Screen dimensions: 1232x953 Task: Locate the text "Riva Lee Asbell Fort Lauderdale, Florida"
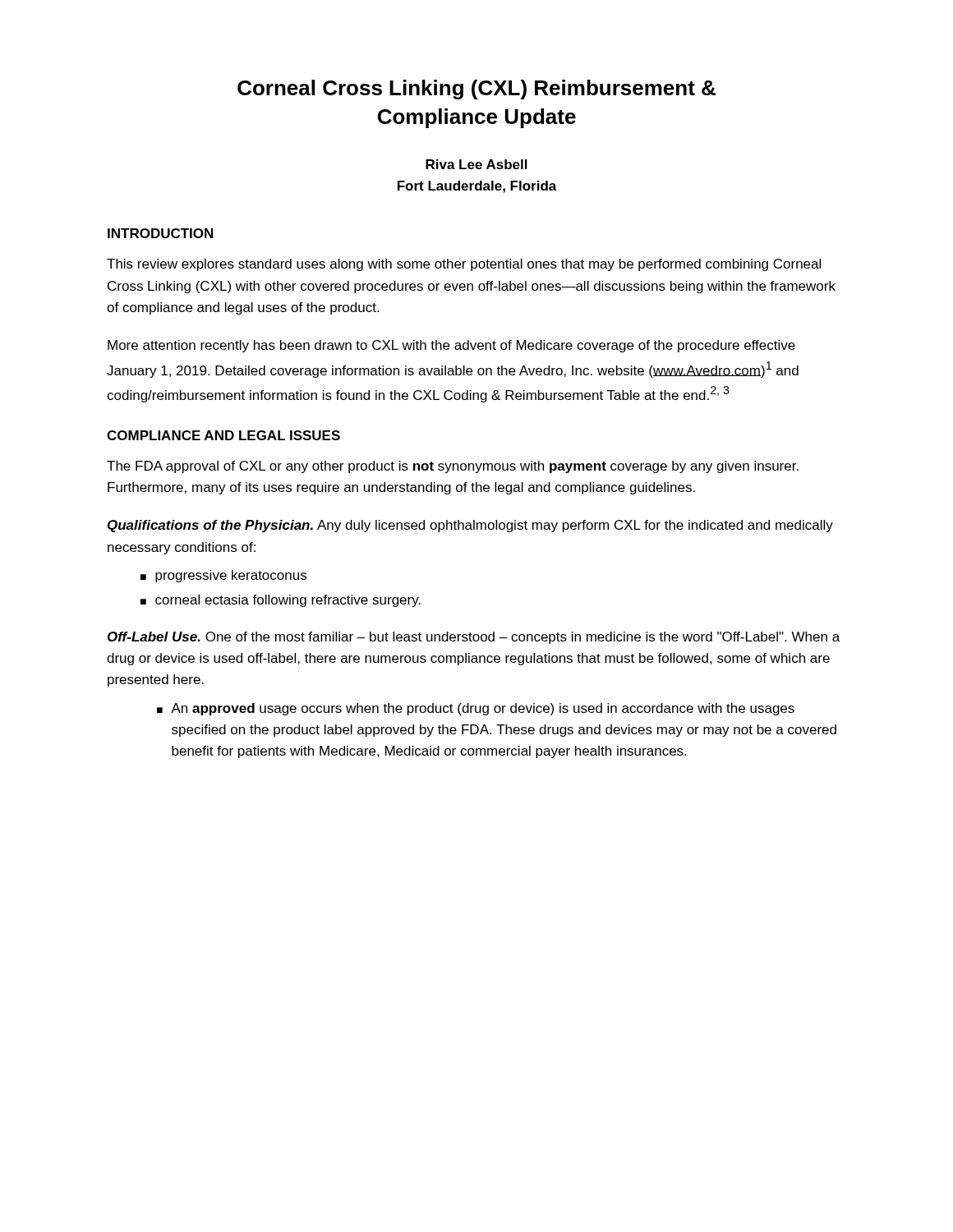[476, 176]
